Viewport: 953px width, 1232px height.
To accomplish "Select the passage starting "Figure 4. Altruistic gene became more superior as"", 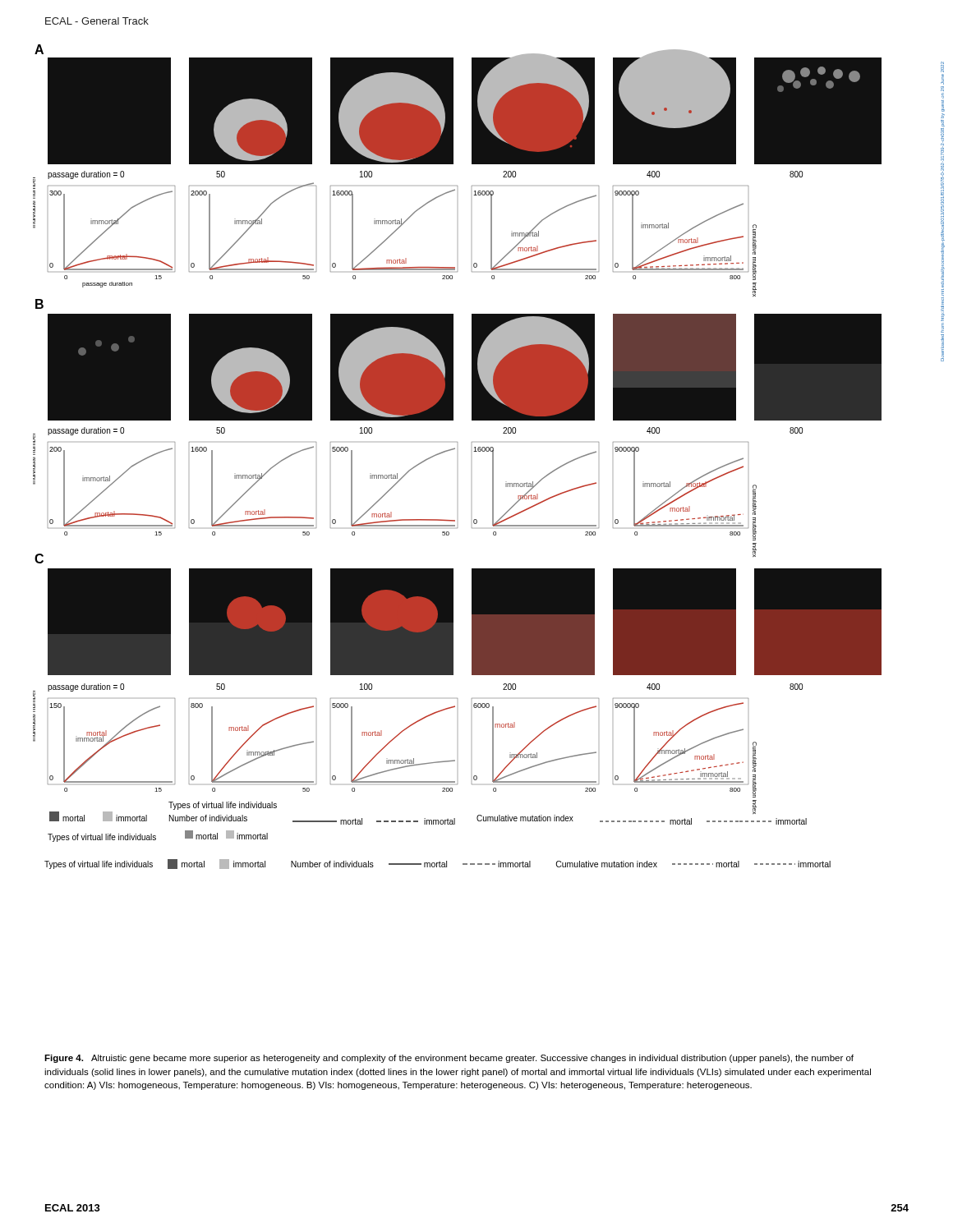I will pyautogui.click(x=458, y=1072).
